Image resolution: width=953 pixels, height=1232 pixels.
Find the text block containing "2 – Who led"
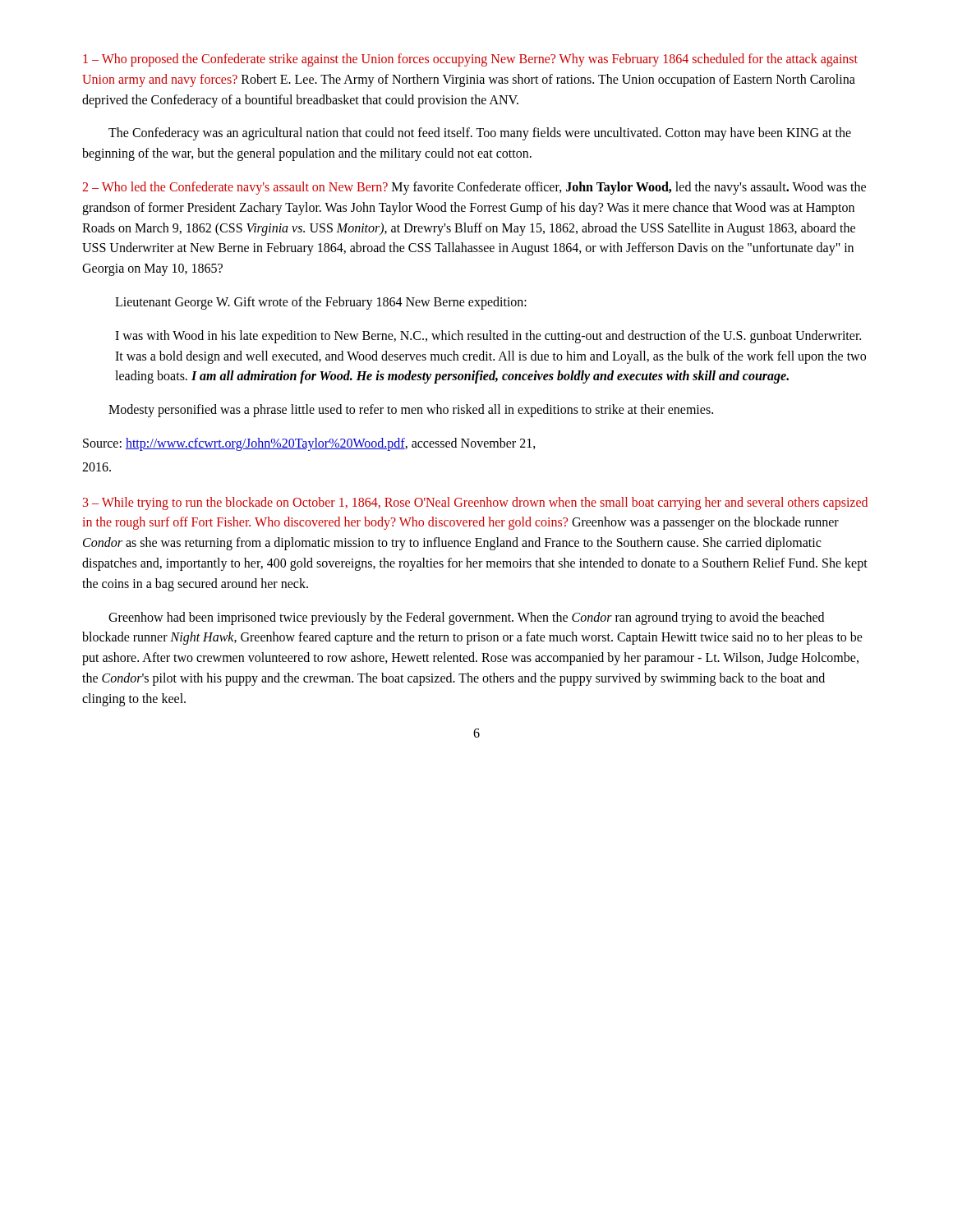click(476, 228)
